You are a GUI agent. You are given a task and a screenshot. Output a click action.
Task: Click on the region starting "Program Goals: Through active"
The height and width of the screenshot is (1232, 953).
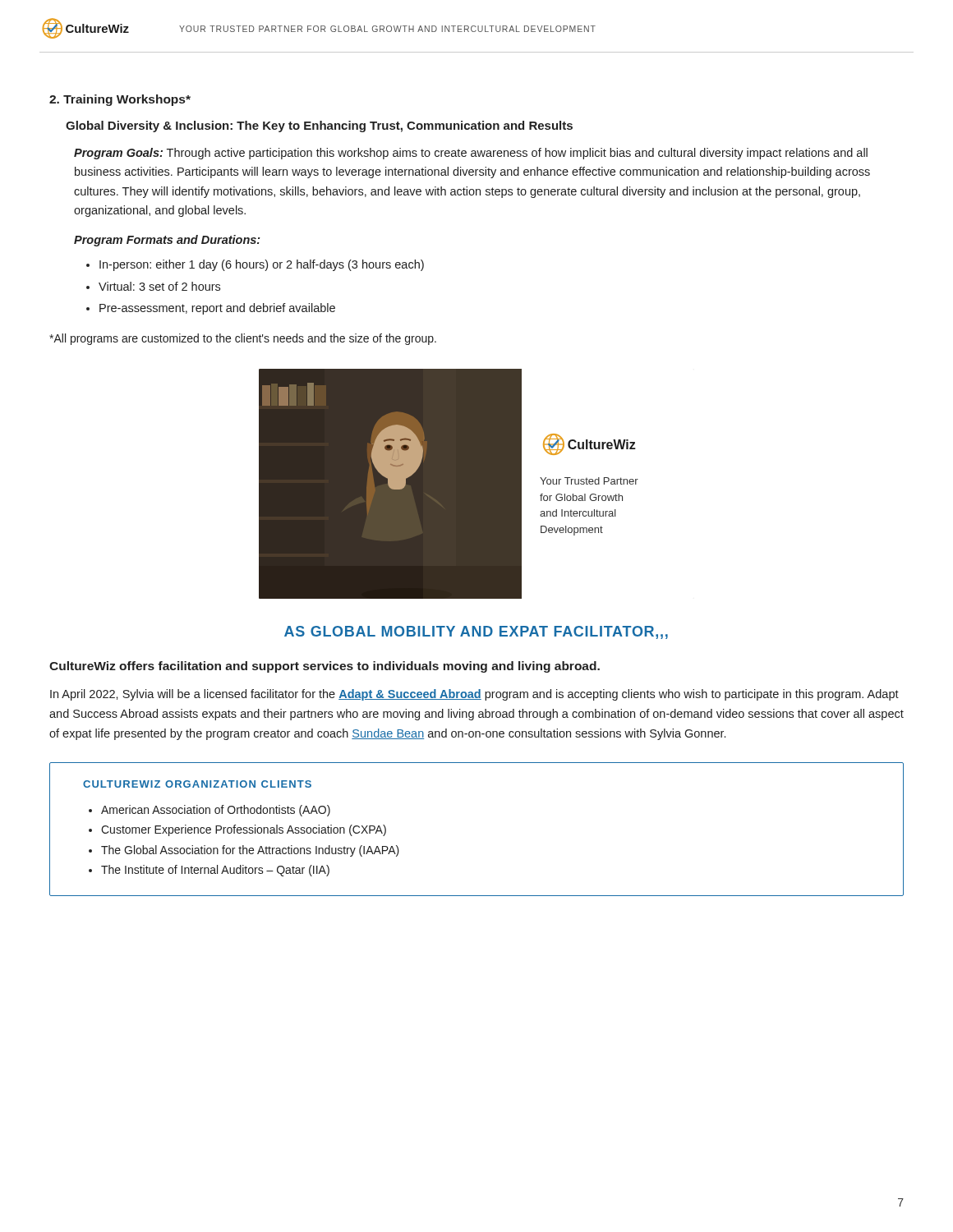click(472, 182)
